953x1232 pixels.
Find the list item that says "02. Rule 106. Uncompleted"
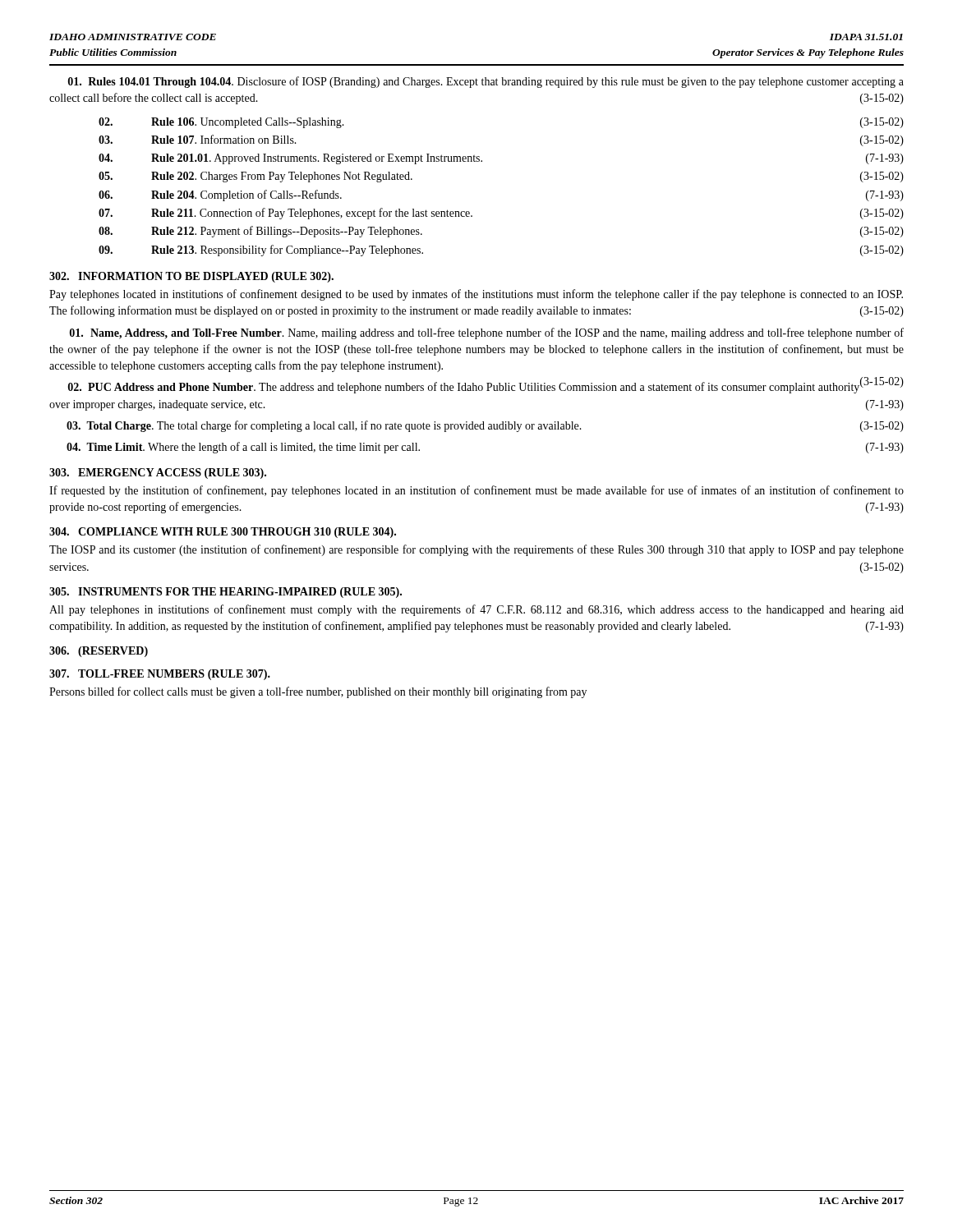point(245,123)
